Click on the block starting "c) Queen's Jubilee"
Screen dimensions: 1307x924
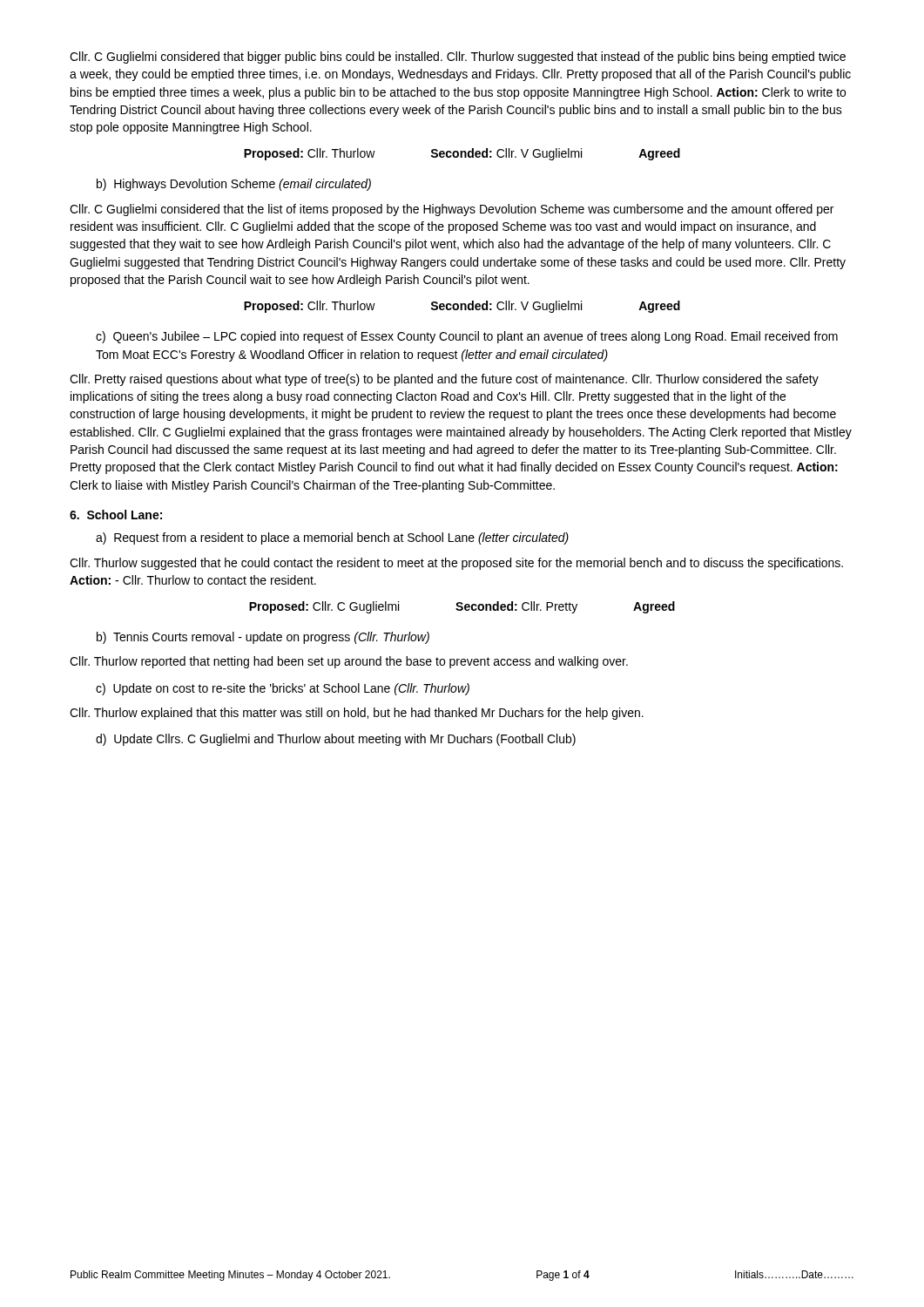(467, 345)
